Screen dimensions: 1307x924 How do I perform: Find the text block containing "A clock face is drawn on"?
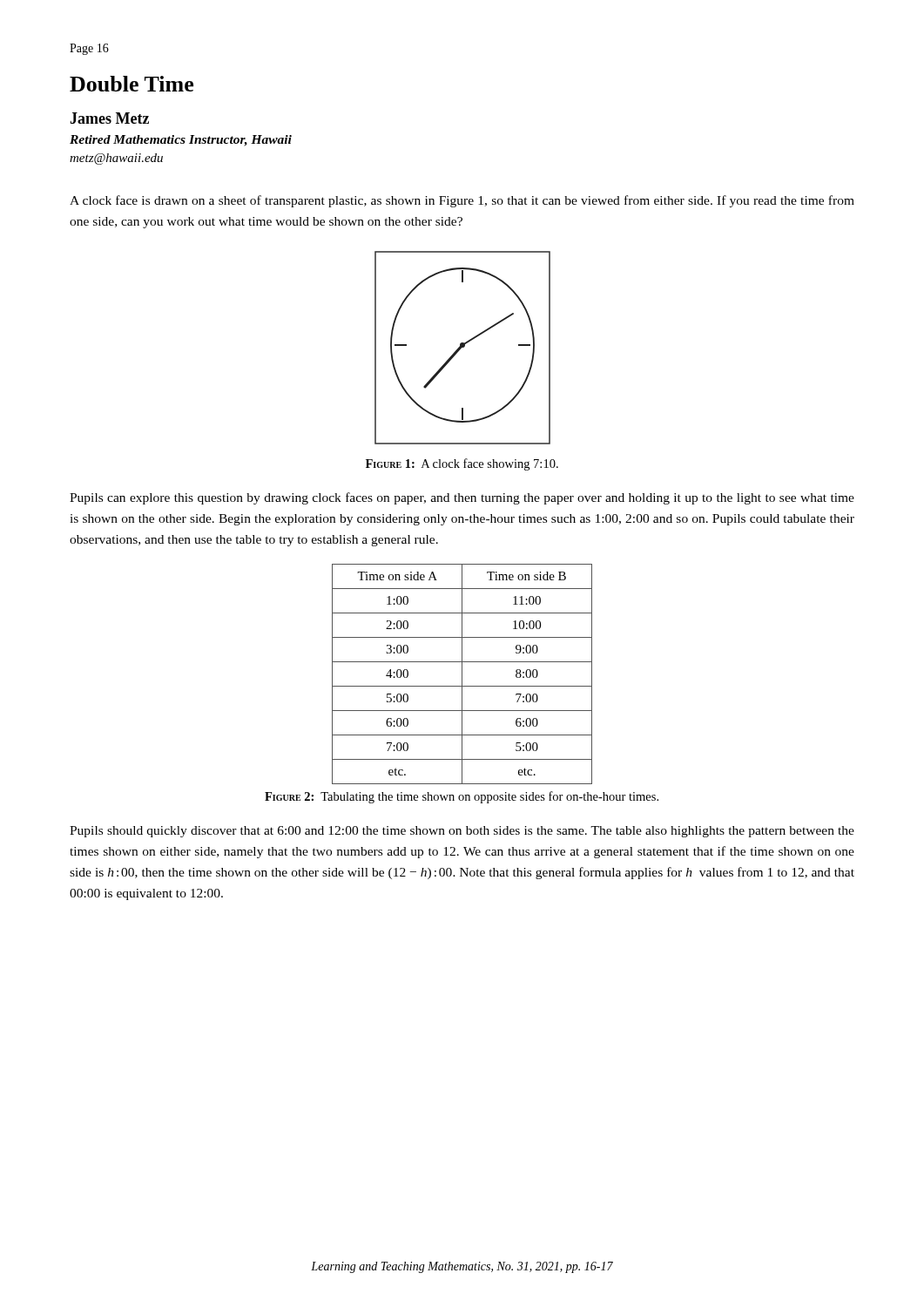pos(462,210)
